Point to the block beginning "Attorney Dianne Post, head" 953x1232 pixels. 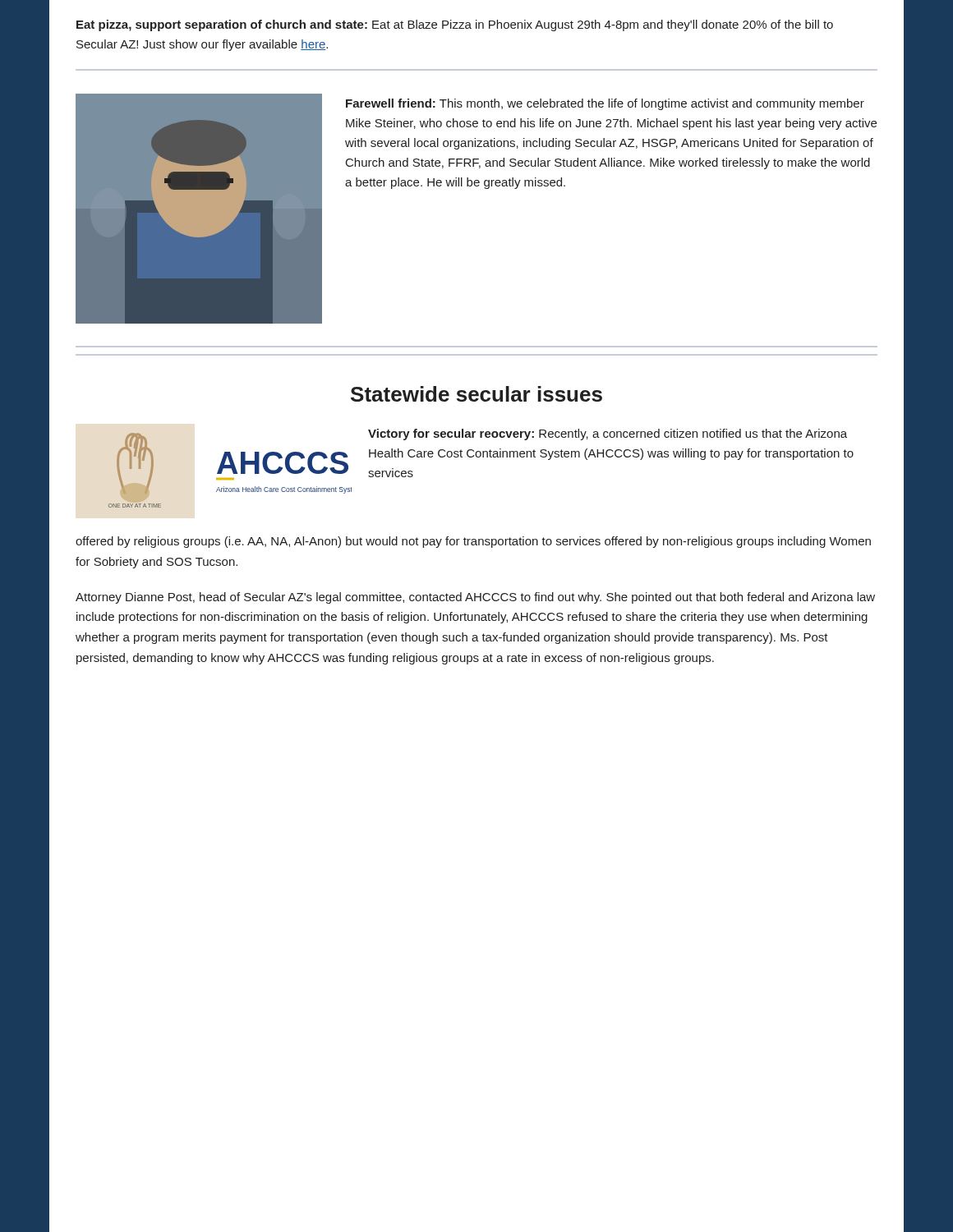[x=475, y=627]
